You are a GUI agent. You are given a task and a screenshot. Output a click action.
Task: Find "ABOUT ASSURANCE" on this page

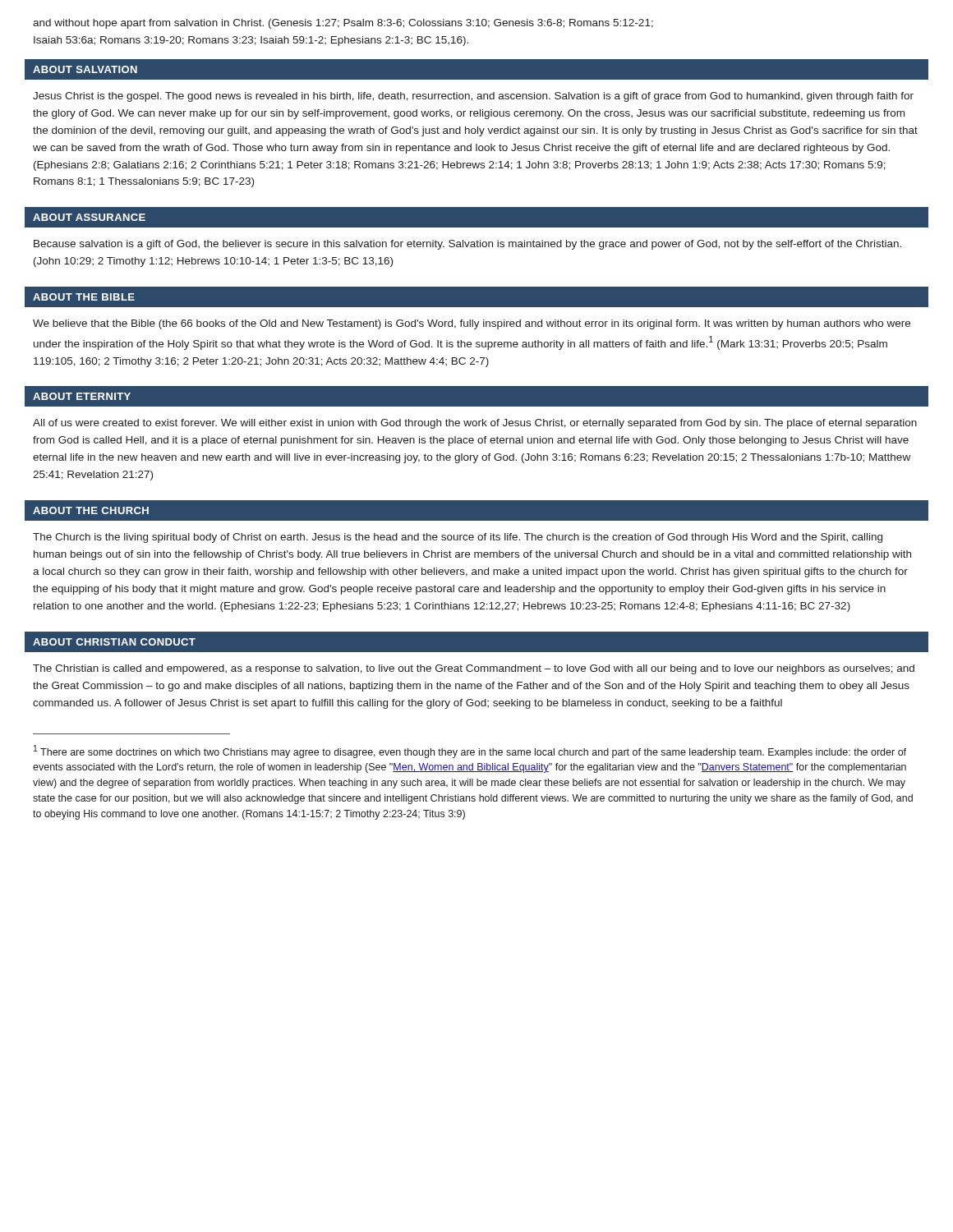(476, 218)
